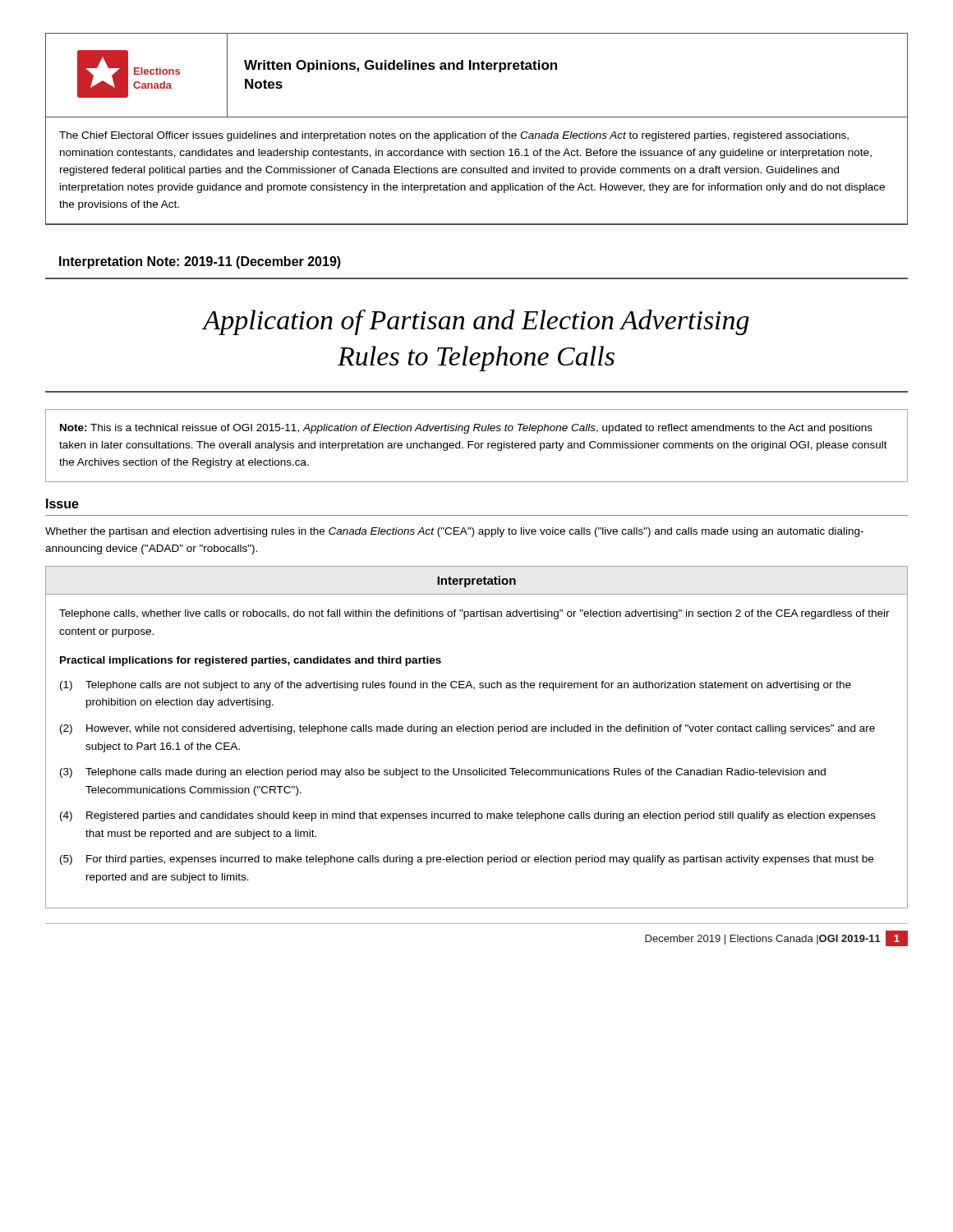Locate the text "Written Opinions, Guidelines and InterpretationNotes"
This screenshot has height=1232, width=953.
pyautogui.click(x=401, y=74)
